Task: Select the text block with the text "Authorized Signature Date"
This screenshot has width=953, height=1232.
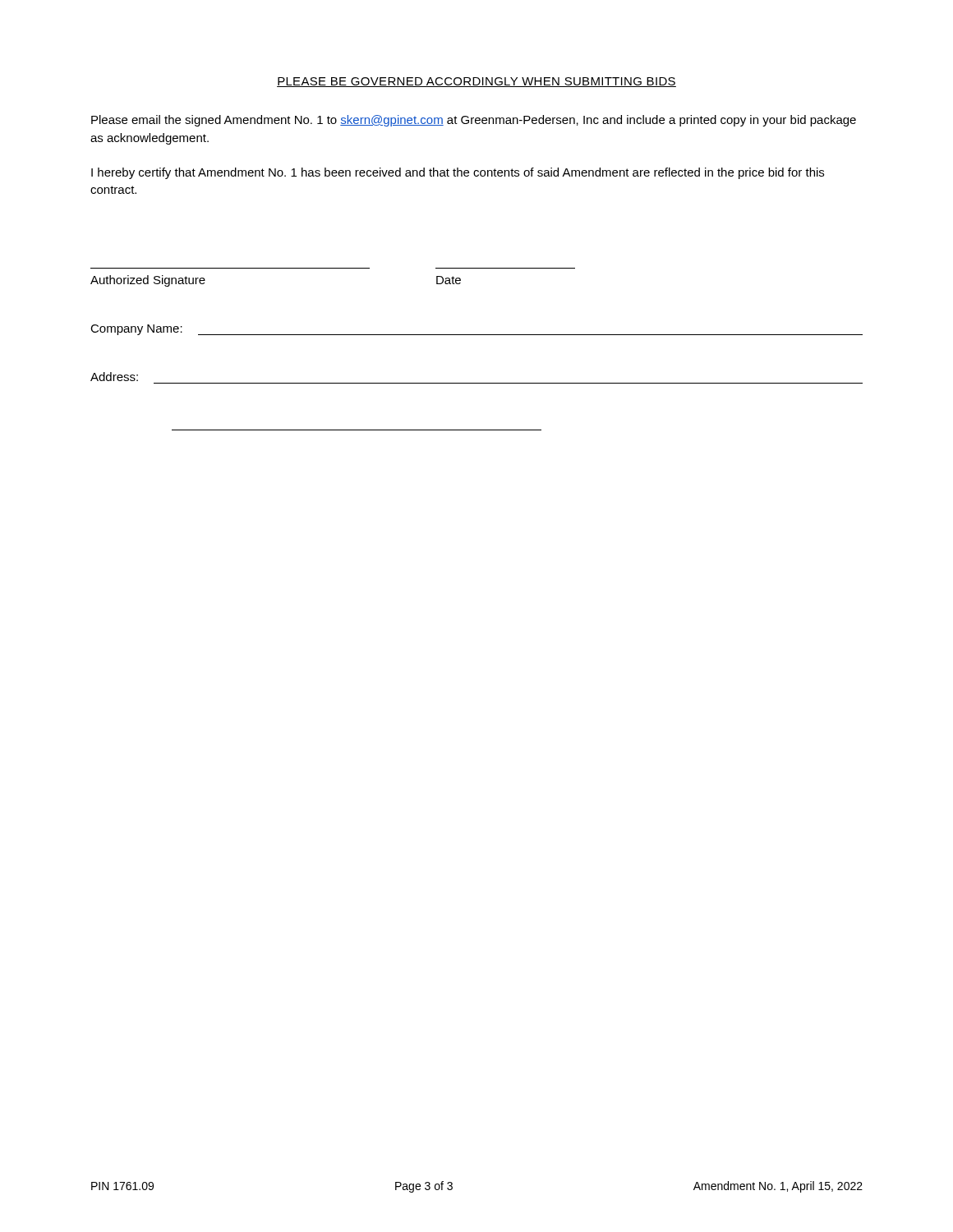Action: [x=476, y=339]
